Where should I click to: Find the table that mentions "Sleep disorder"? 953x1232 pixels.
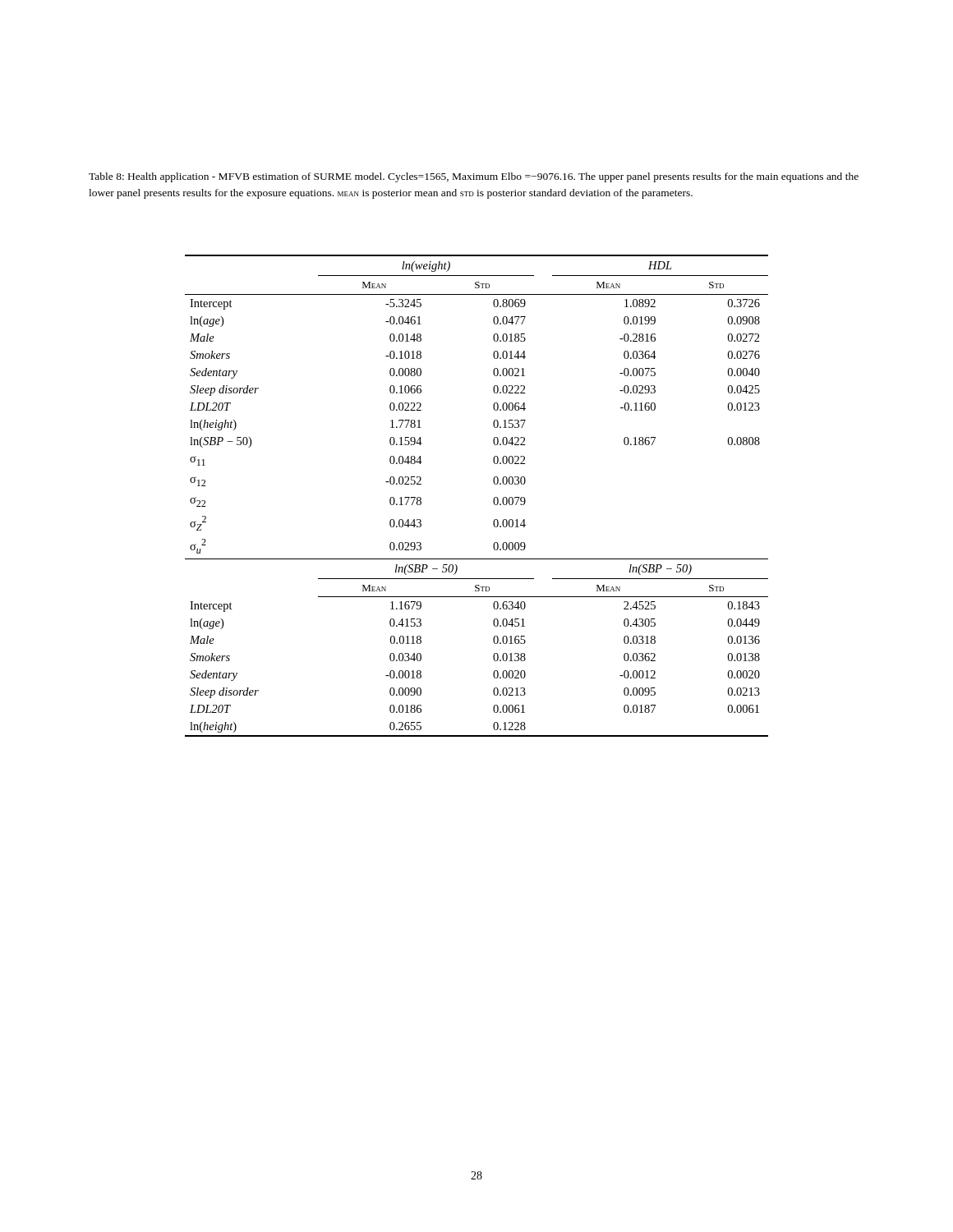(x=476, y=496)
